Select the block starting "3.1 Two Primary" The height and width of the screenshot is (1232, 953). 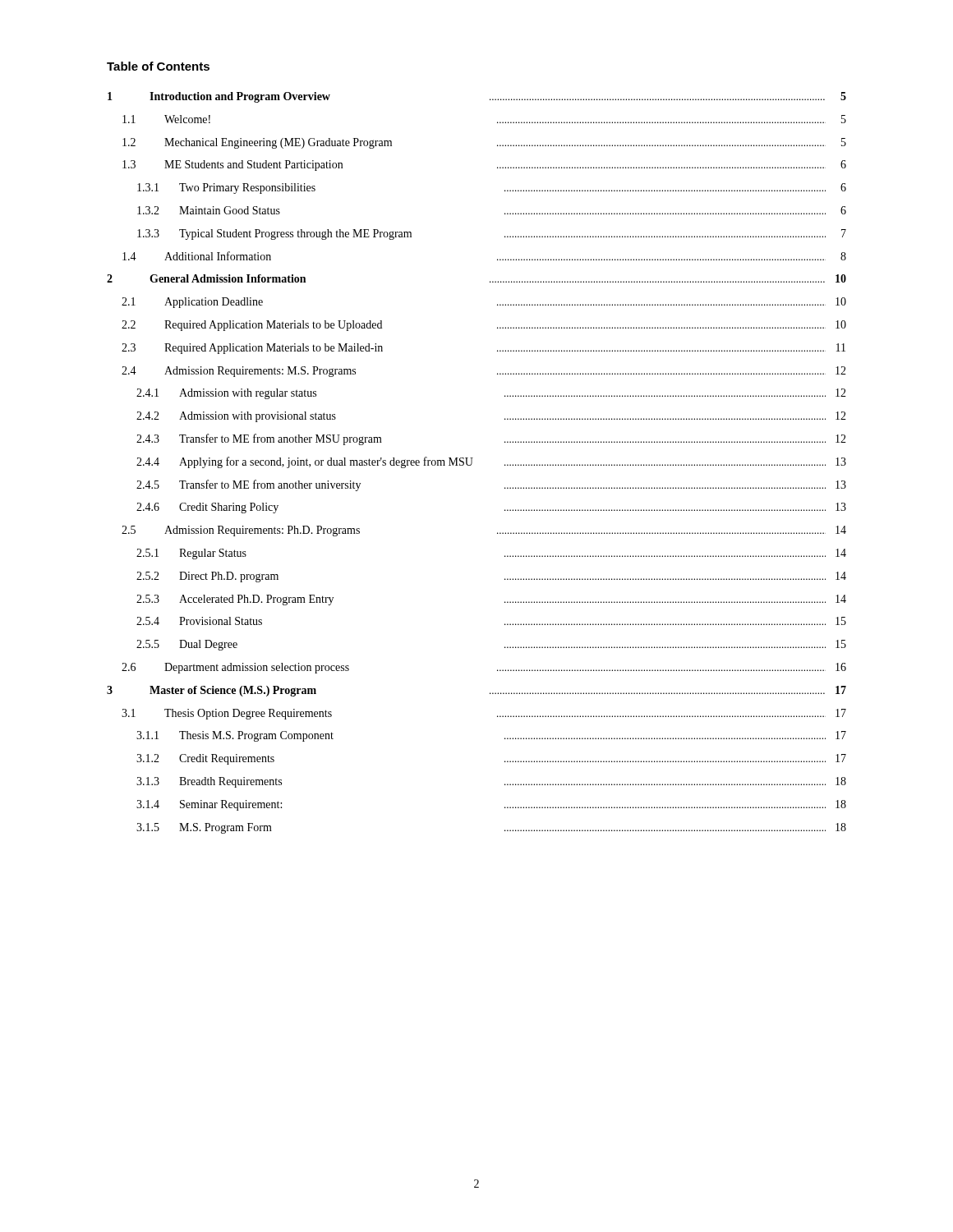point(149,188)
